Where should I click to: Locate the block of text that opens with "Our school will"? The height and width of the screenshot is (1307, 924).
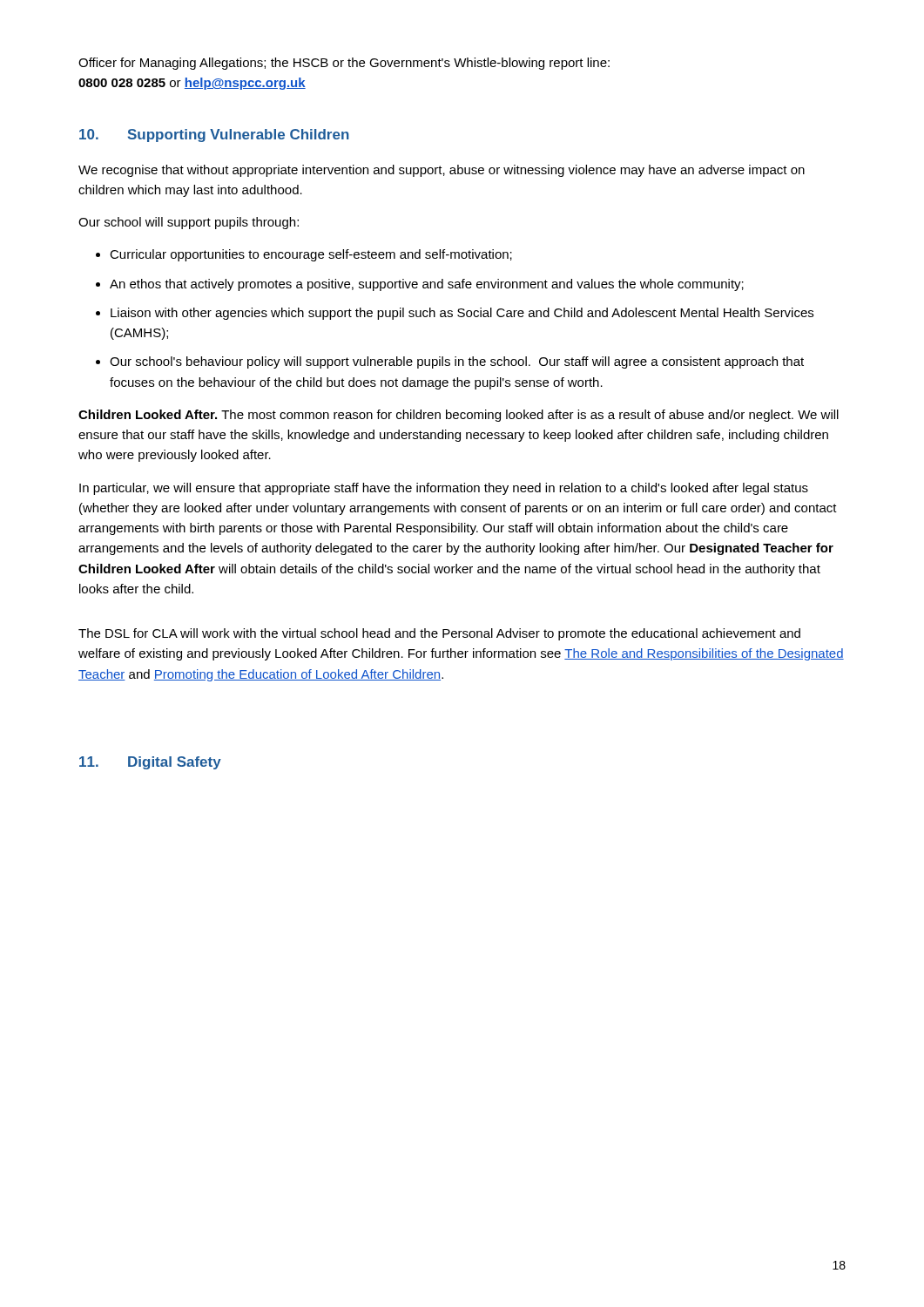(189, 222)
